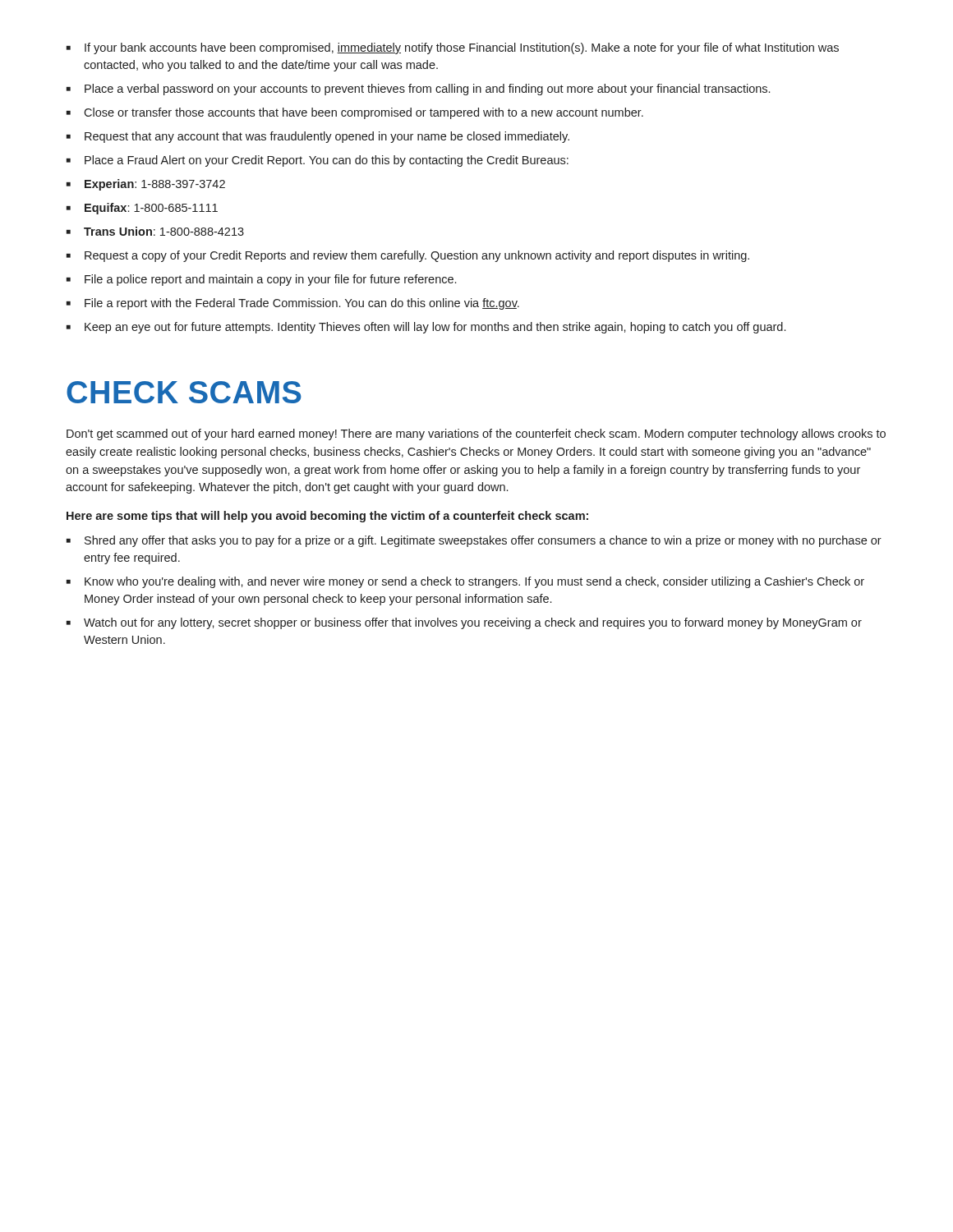Select the element starting "■ Experian: 1-888-397-3742"
This screenshot has height=1232, width=953.
(146, 185)
